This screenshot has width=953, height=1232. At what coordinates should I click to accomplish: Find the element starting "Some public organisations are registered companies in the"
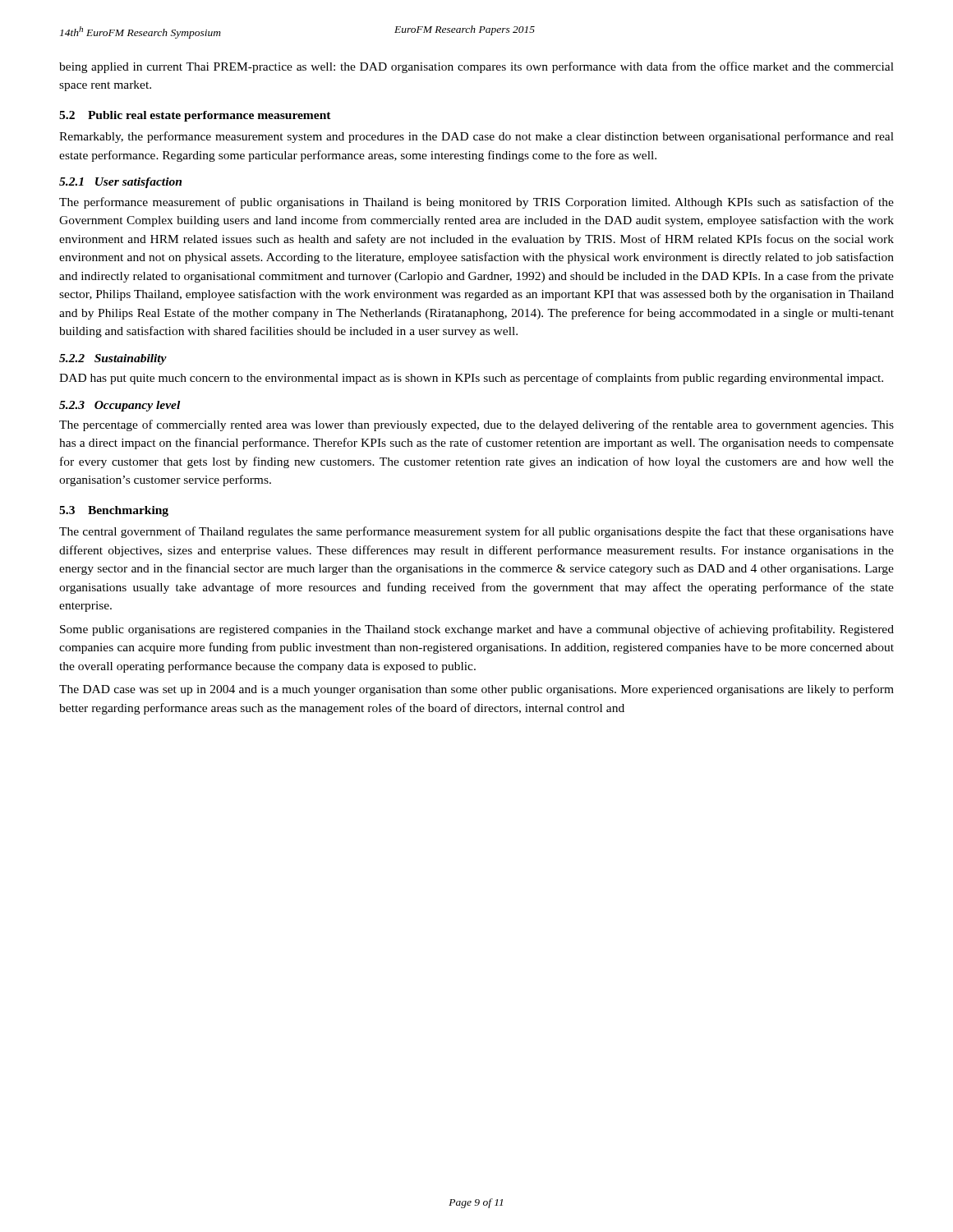476,647
